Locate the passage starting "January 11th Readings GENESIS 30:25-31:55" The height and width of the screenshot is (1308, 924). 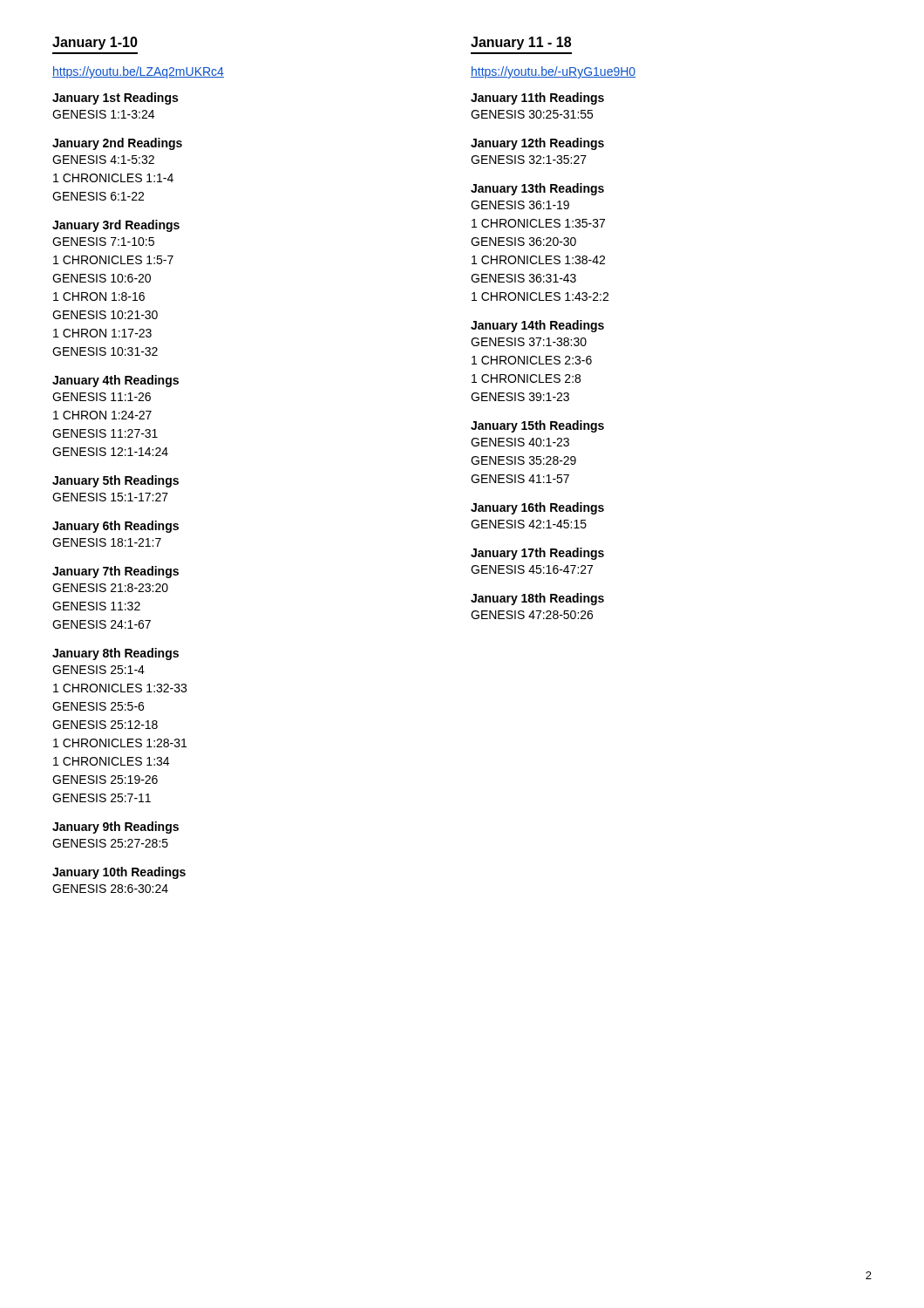point(537,99)
